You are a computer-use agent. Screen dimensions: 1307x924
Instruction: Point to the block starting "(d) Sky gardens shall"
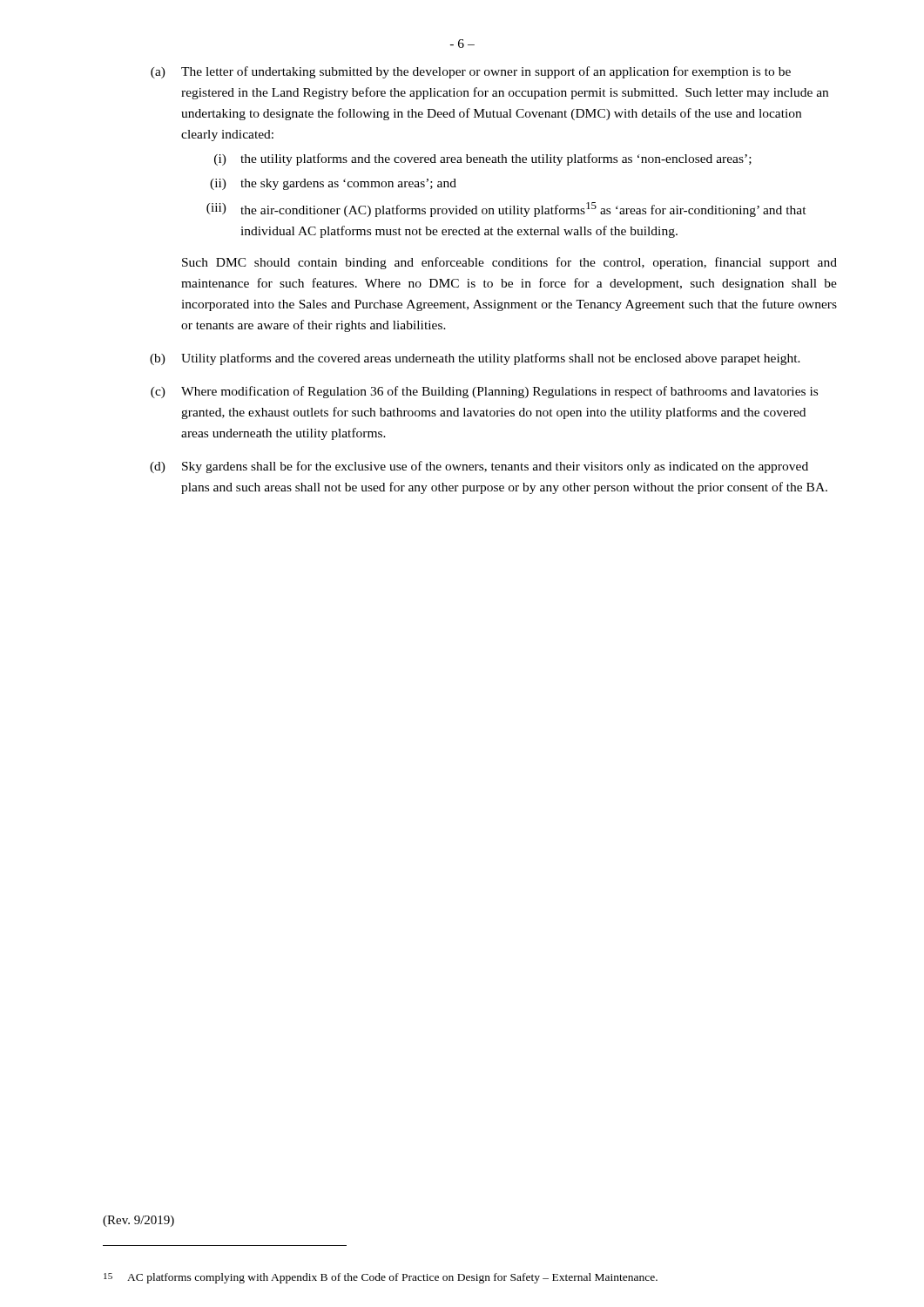(470, 477)
